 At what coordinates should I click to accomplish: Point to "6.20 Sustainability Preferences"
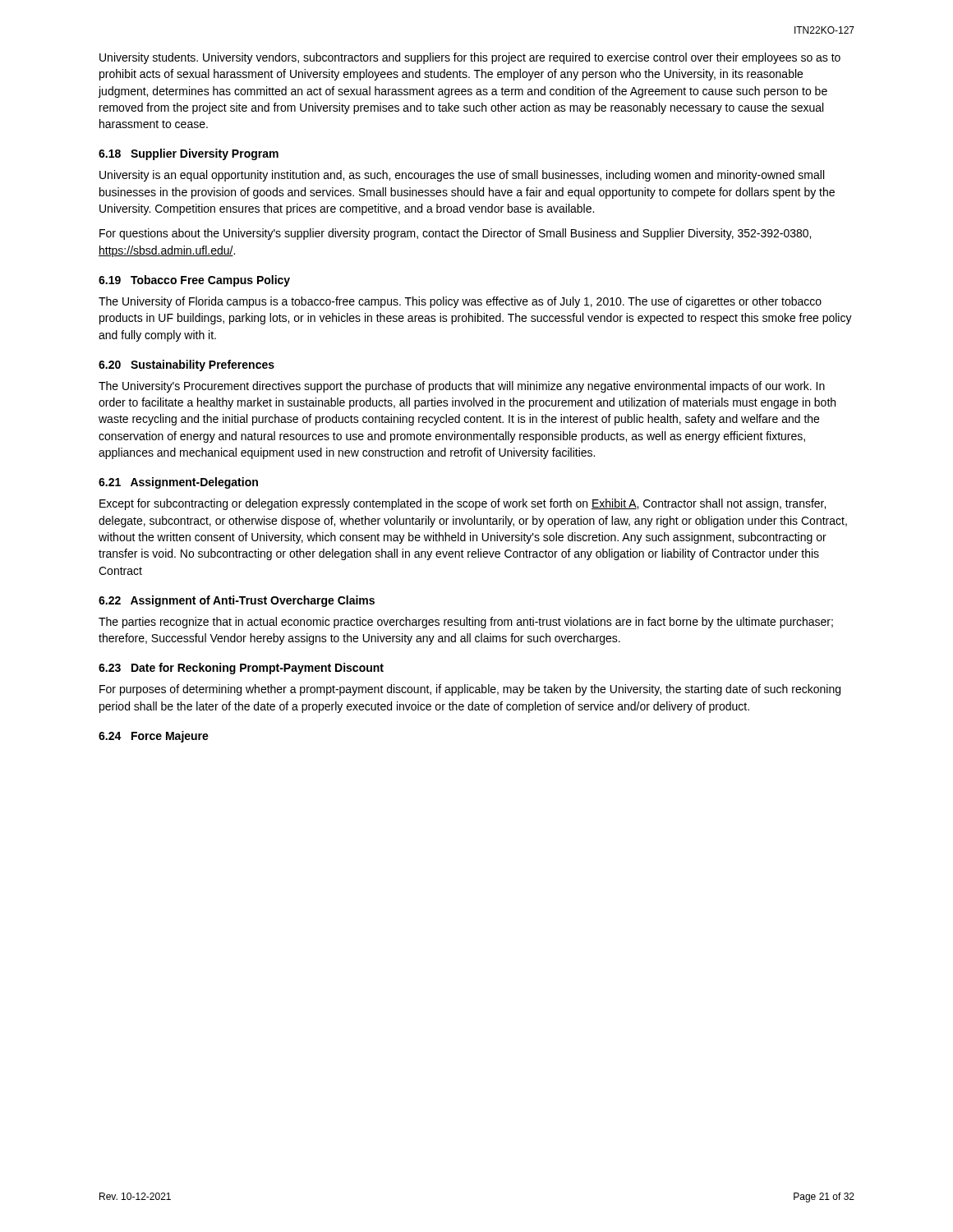(x=186, y=365)
